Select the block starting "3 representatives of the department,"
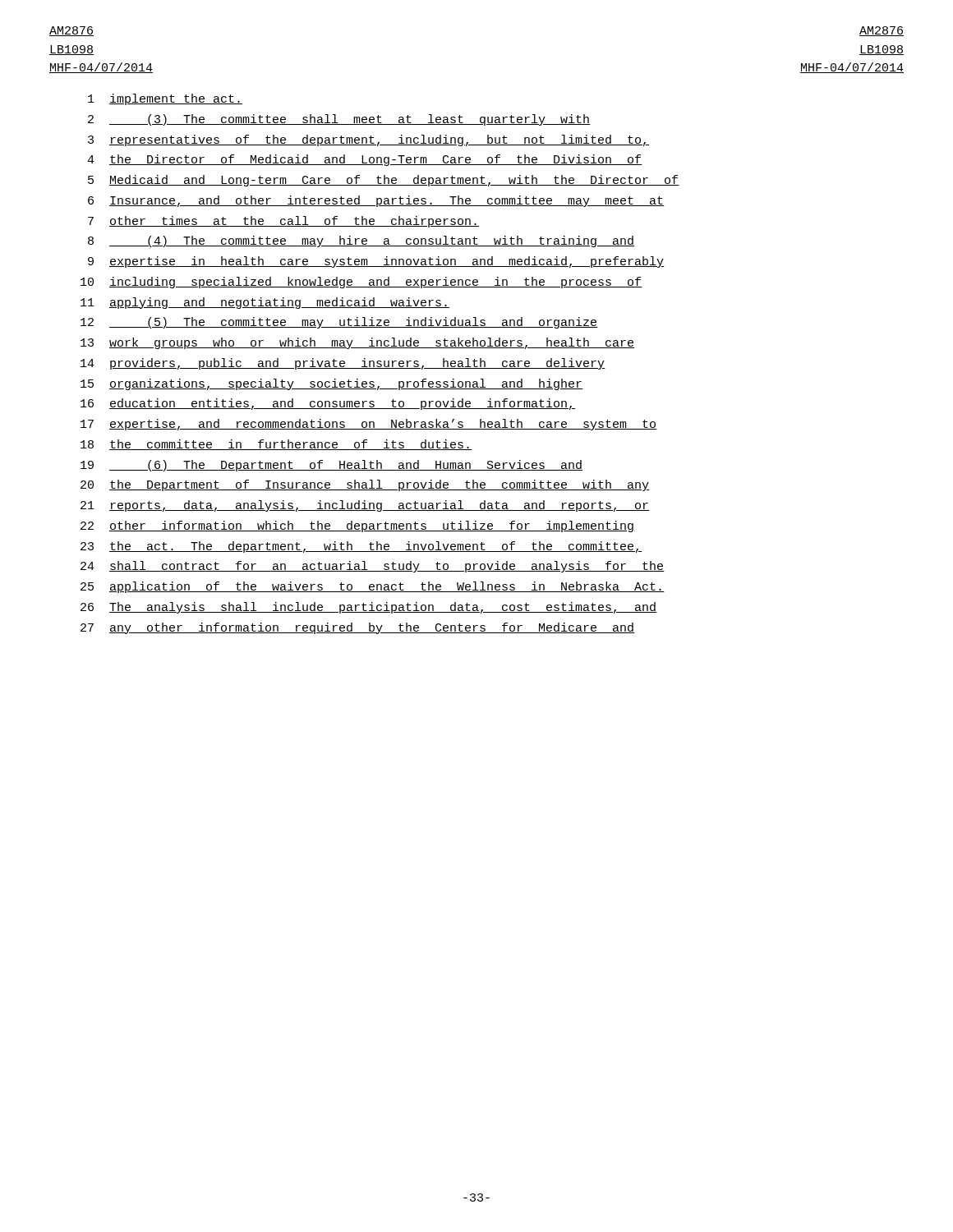The width and height of the screenshot is (953, 1232). [x=476, y=141]
